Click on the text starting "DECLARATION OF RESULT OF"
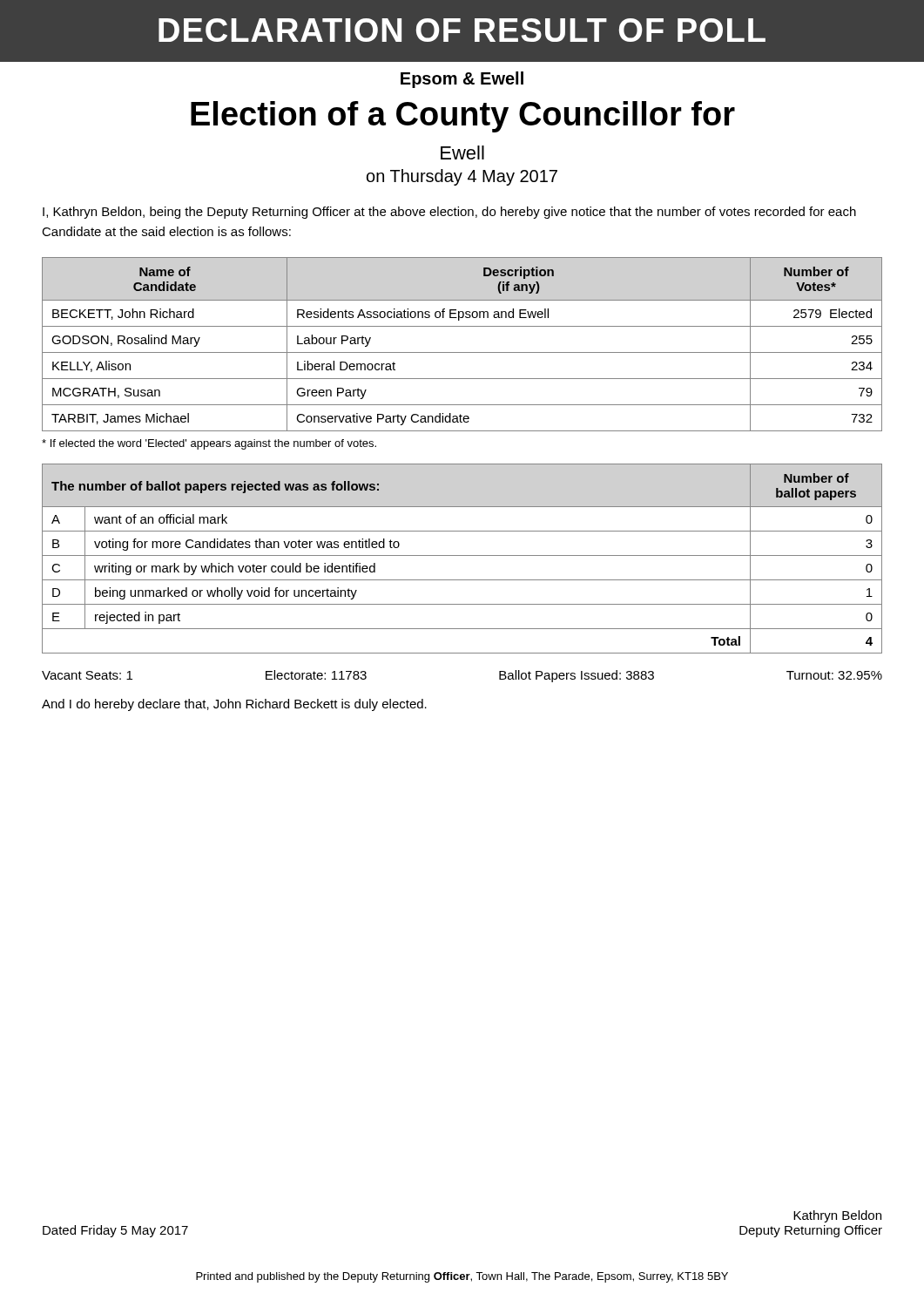This screenshot has height=1307, width=924. (462, 31)
